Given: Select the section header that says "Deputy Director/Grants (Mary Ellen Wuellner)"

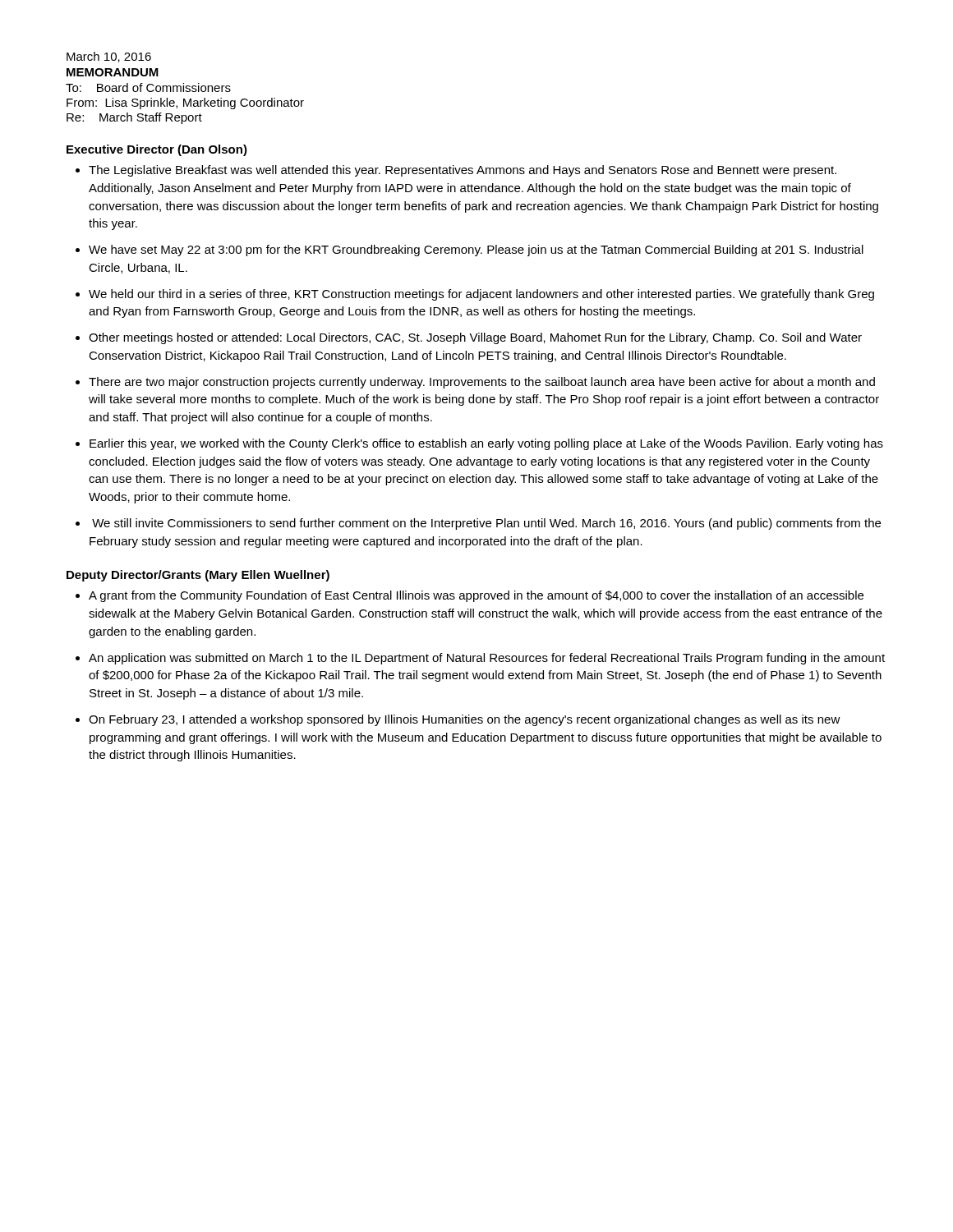Looking at the screenshot, I should [198, 575].
